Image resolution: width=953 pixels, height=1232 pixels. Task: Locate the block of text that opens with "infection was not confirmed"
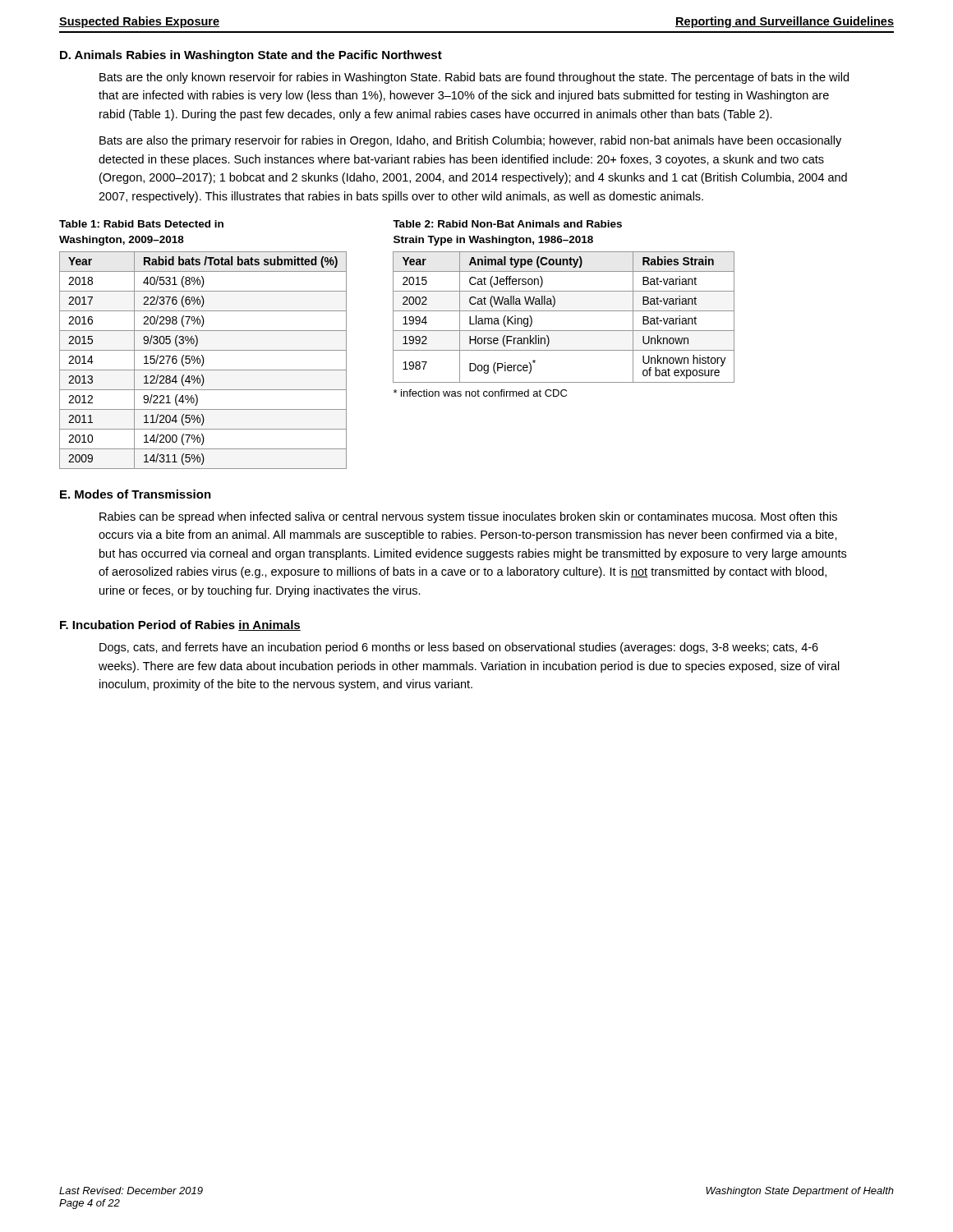click(480, 393)
